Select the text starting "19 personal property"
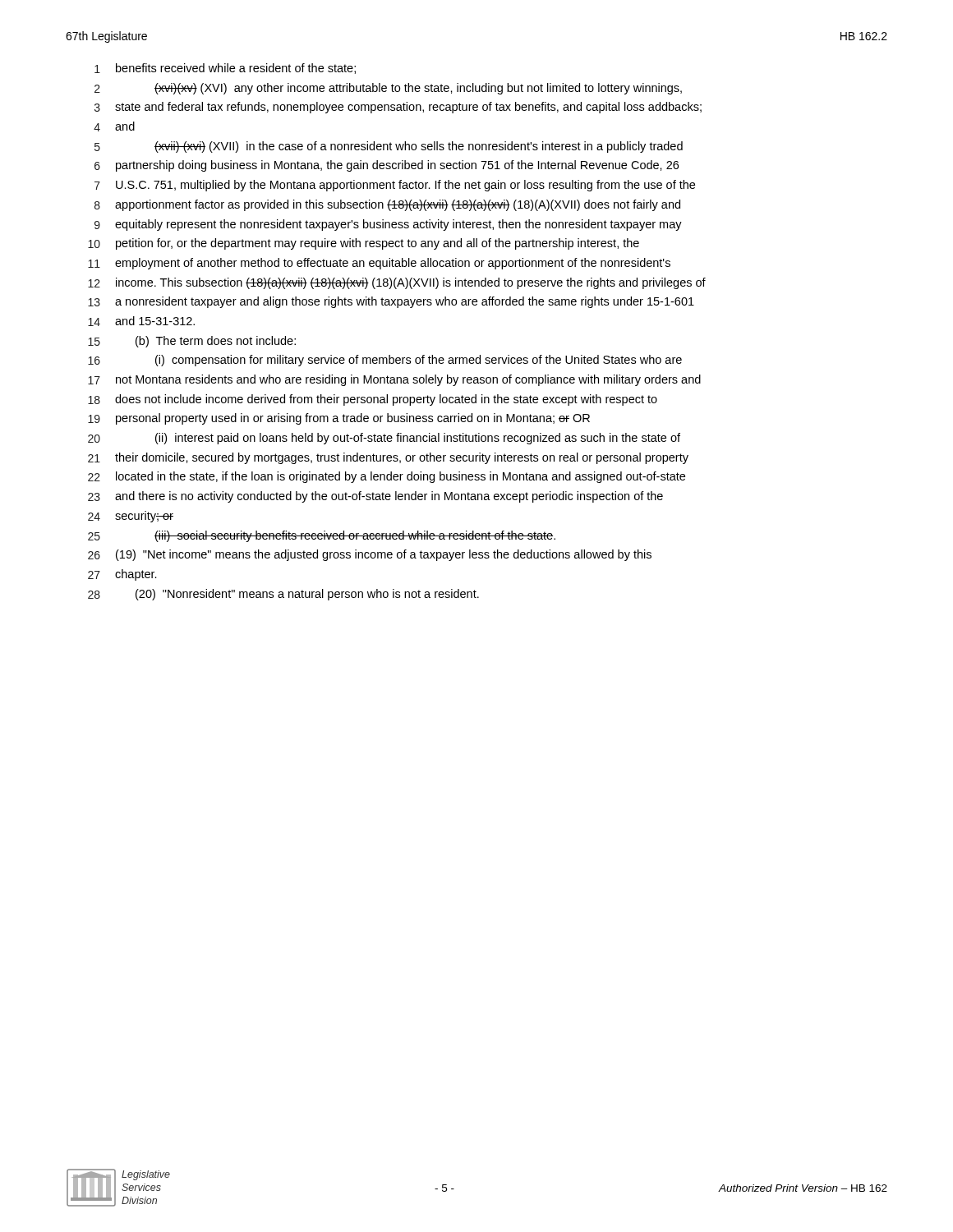 coord(476,419)
